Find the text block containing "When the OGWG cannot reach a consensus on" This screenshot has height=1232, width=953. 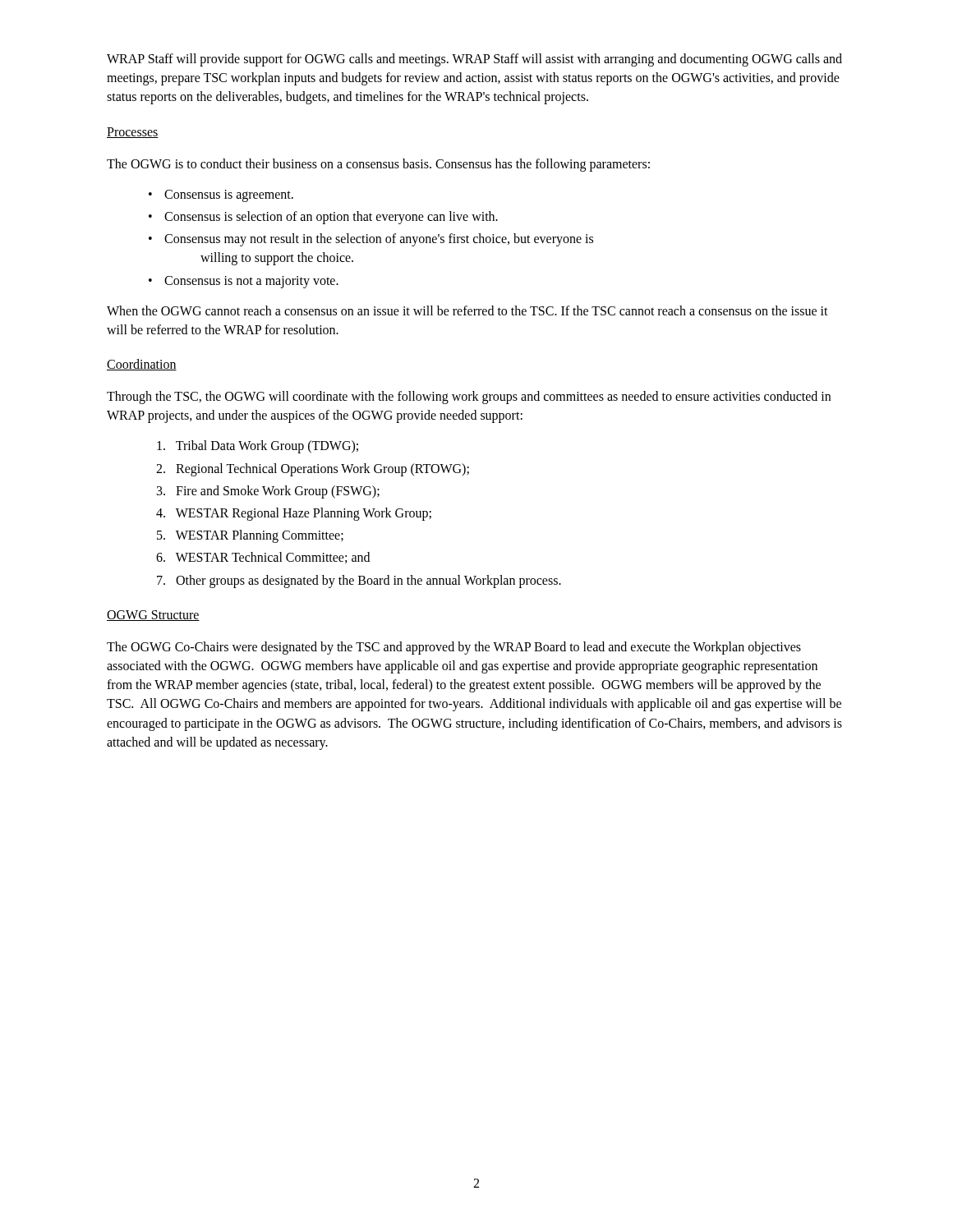click(x=476, y=320)
